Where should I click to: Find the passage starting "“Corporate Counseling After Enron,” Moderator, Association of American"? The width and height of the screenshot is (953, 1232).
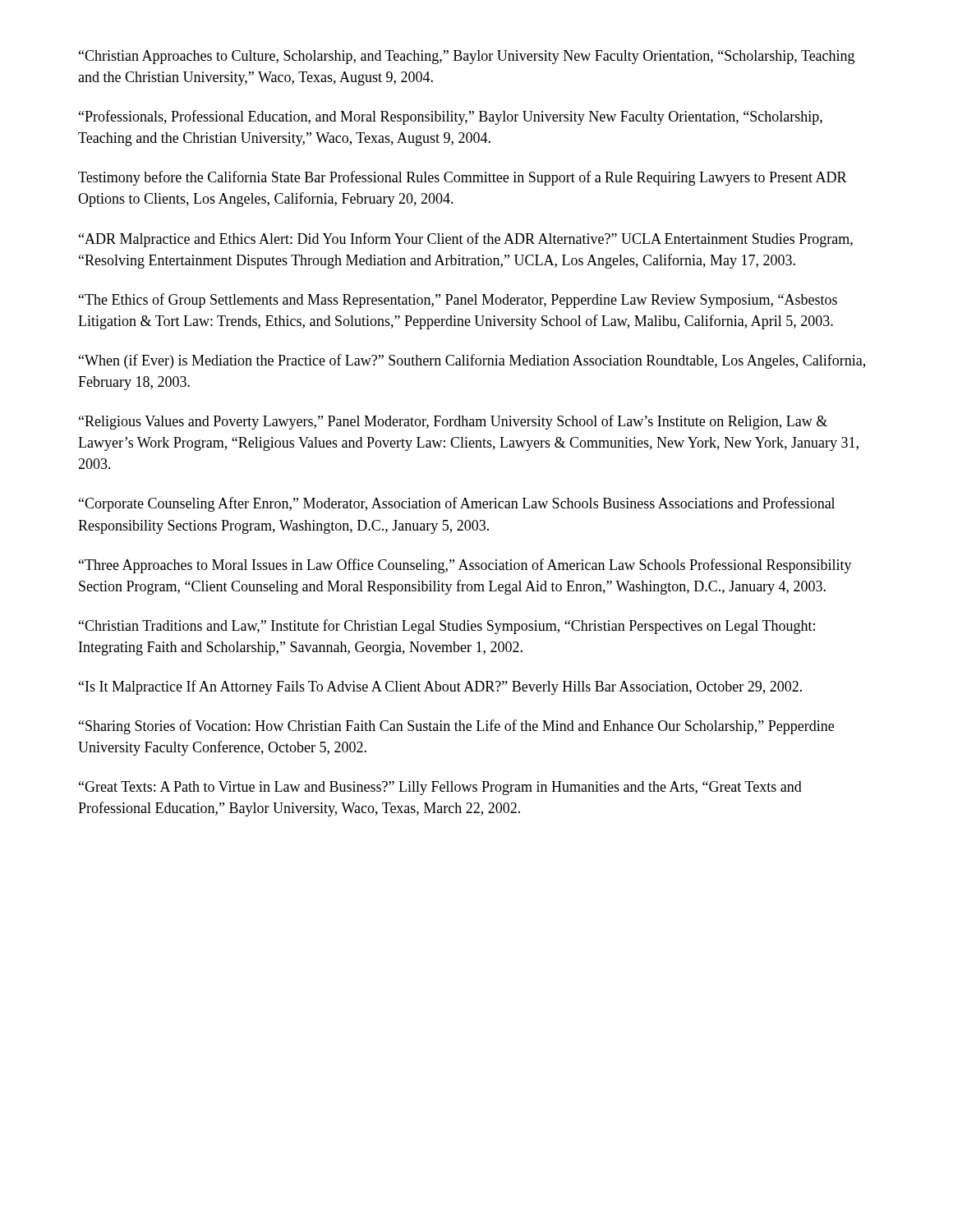click(x=457, y=515)
